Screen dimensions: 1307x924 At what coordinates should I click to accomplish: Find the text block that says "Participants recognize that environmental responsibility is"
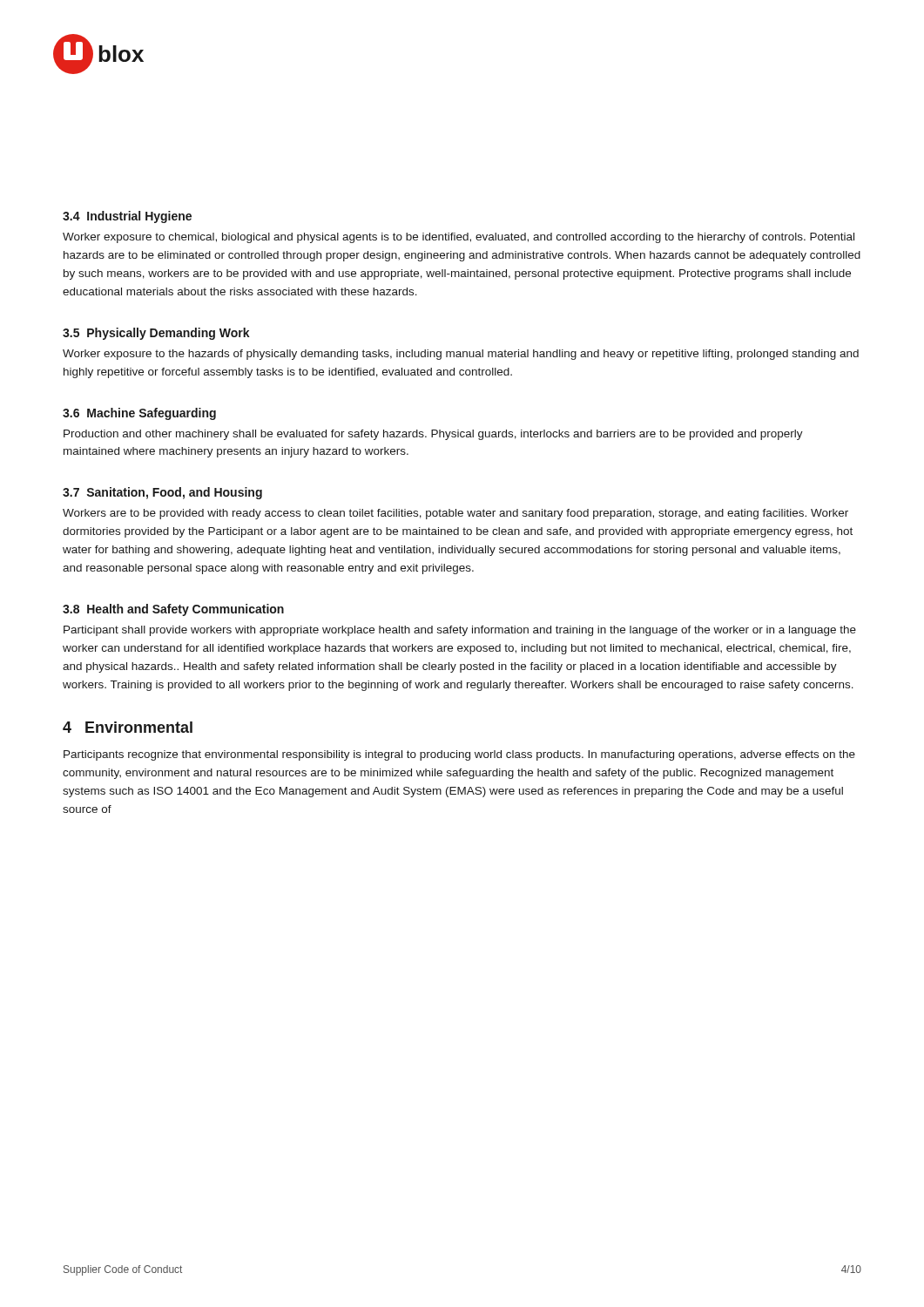pyautogui.click(x=459, y=781)
